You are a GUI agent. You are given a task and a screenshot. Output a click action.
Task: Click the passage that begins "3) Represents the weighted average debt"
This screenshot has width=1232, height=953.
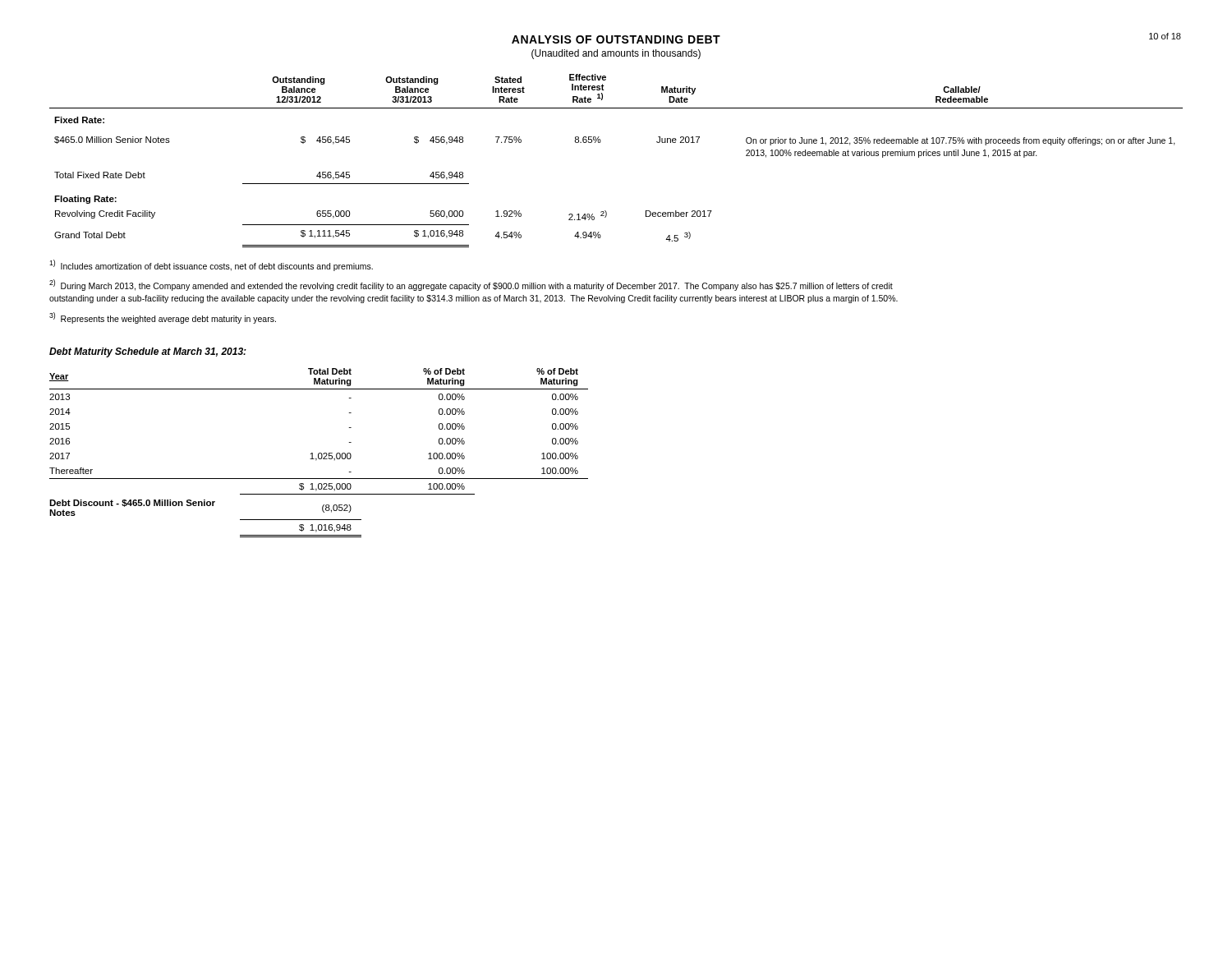[x=163, y=317]
